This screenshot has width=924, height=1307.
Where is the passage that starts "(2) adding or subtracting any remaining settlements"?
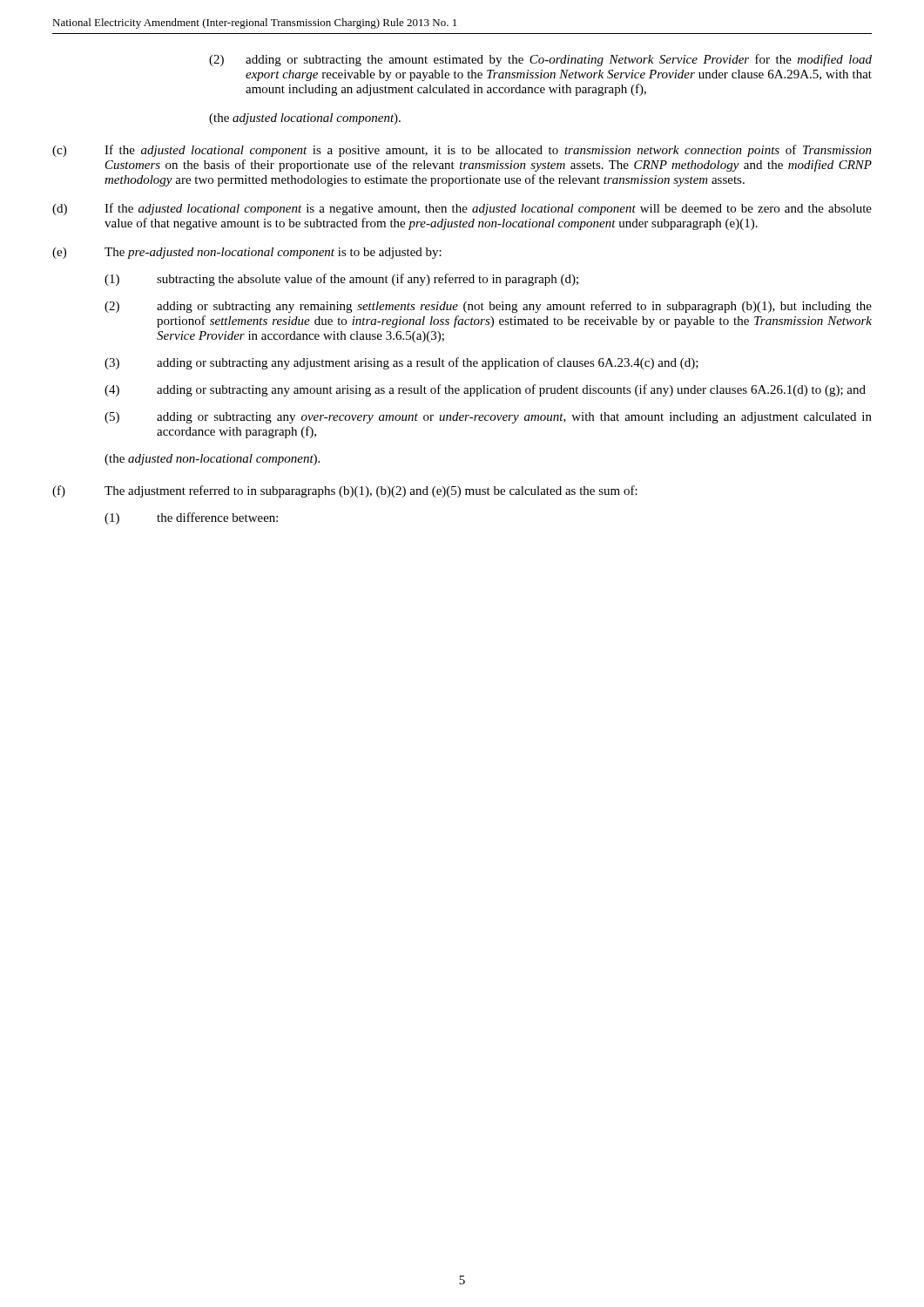point(488,321)
